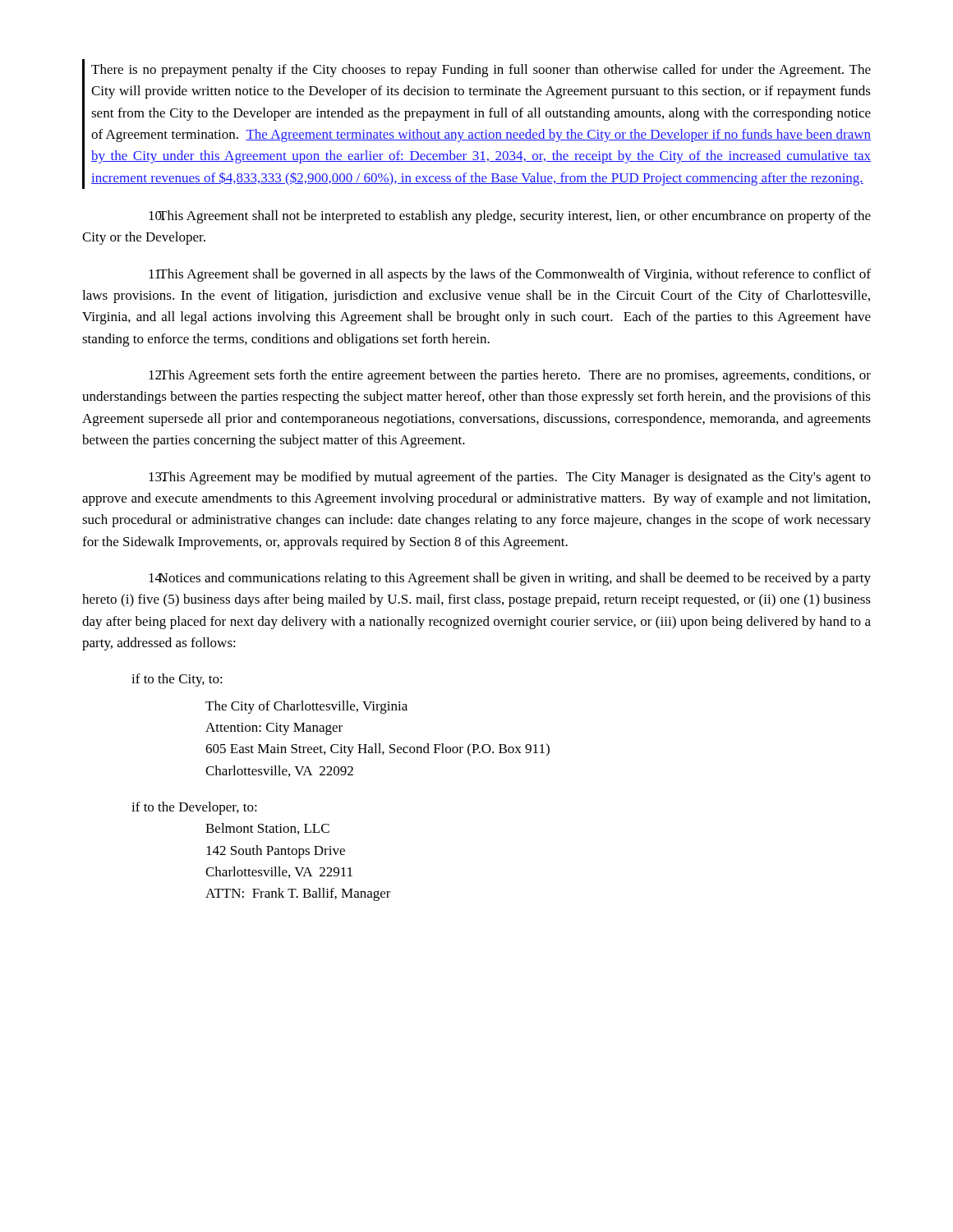The width and height of the screenshot is (953, 1232).
Task: Select the text block starting "This Agreement sets forth the"
Action: (476, 406)
